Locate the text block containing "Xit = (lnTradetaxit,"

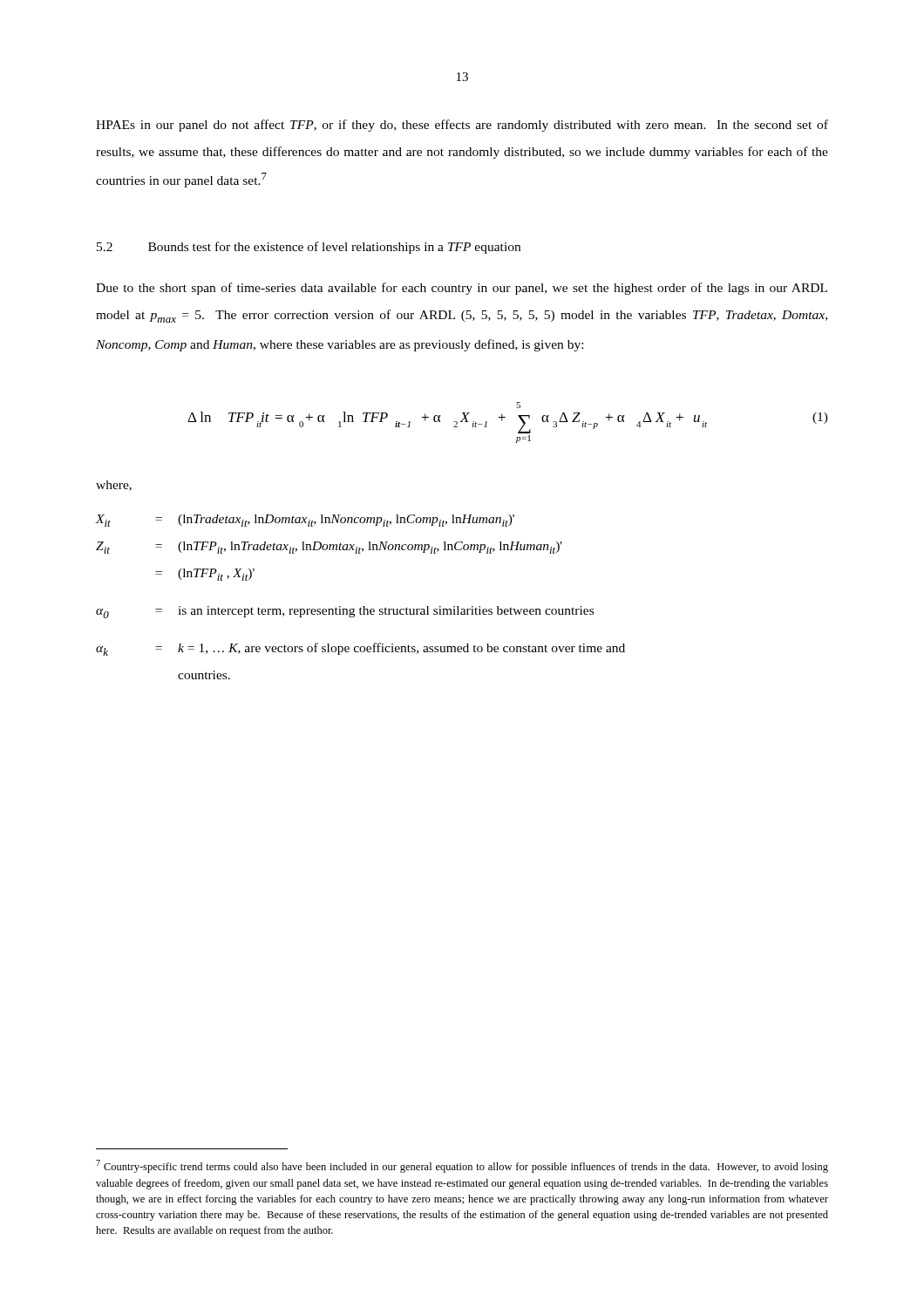[x=462, y=597]
